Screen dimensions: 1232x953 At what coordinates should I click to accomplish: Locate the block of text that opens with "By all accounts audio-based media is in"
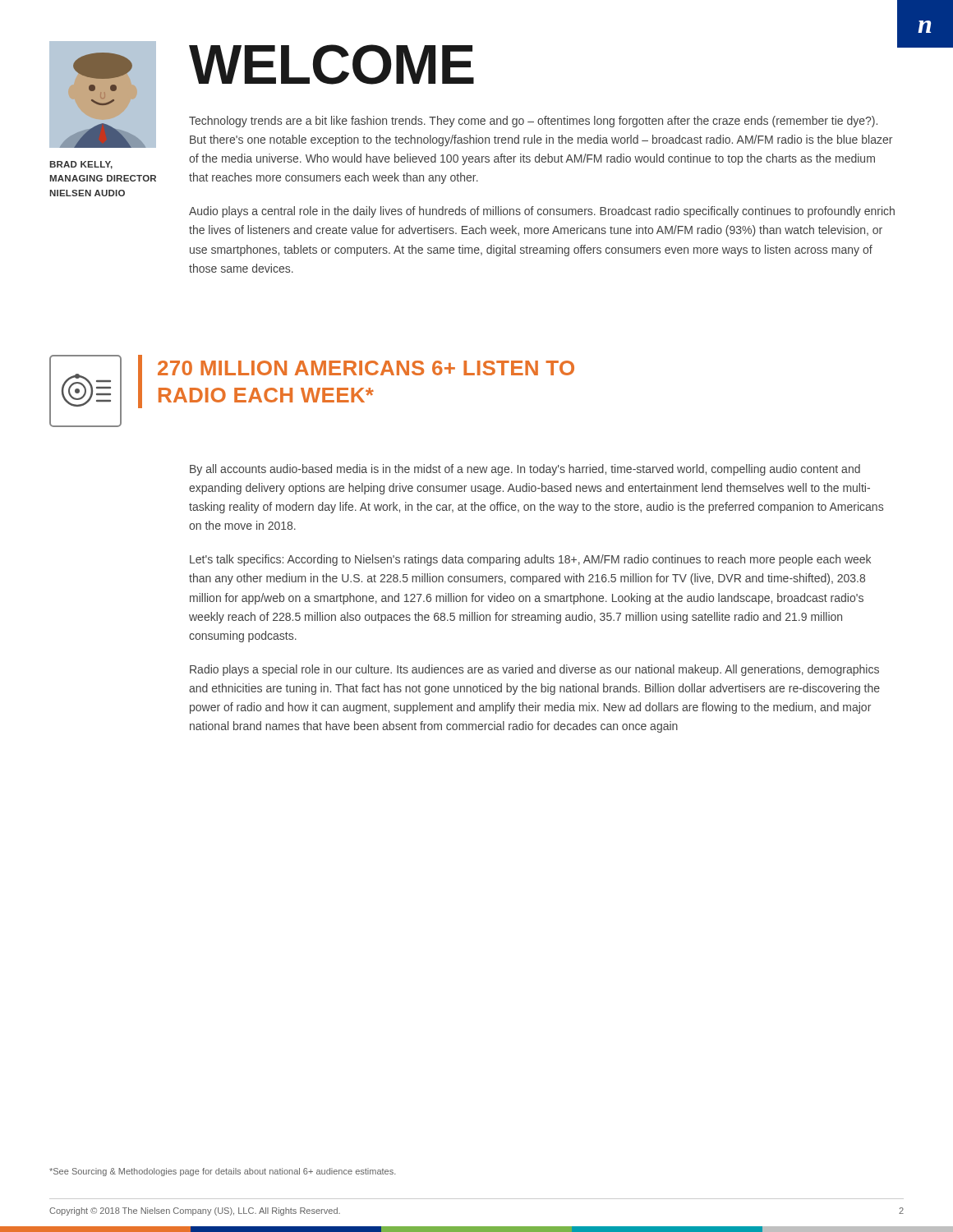536,497
